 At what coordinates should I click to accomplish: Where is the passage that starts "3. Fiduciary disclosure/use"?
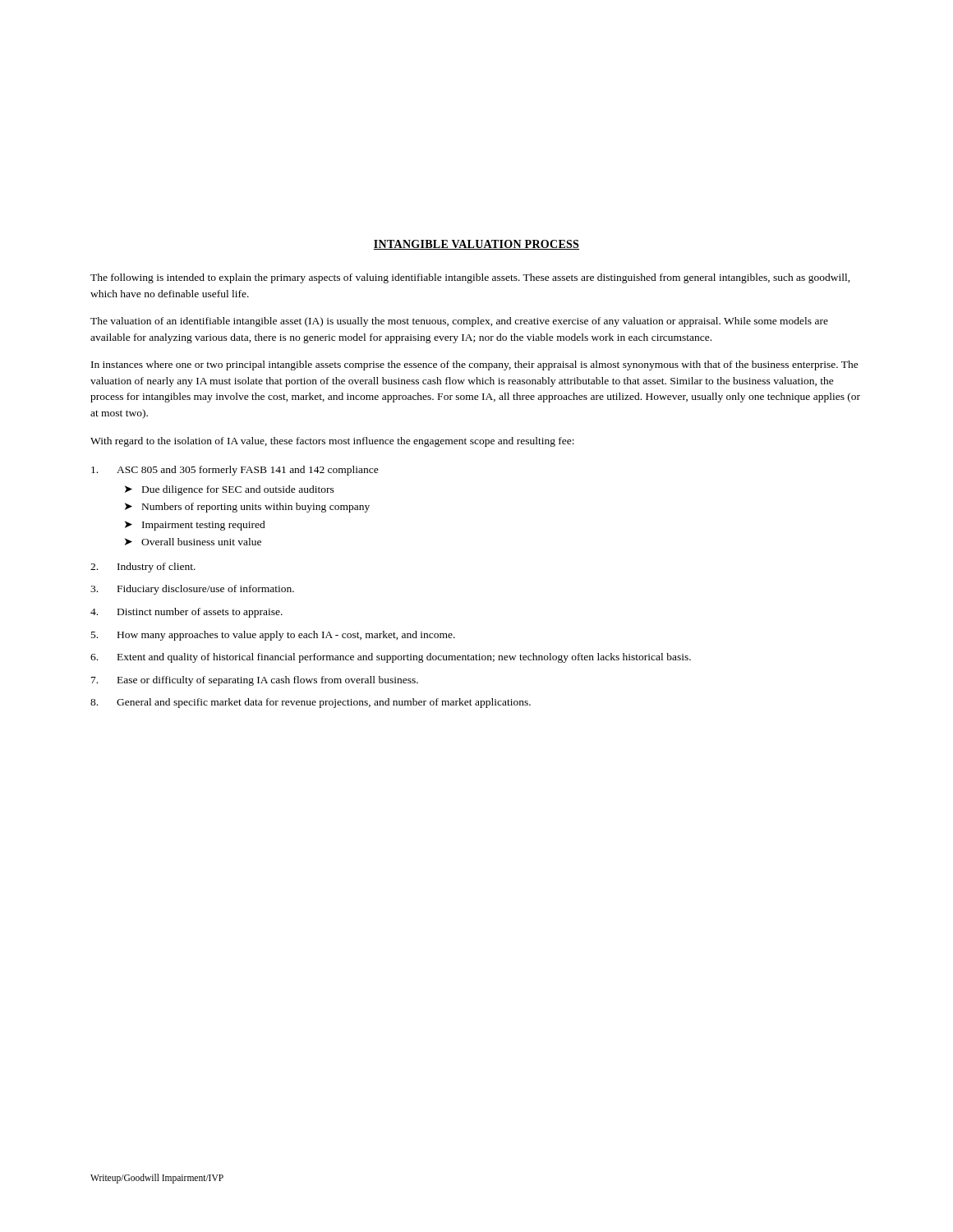pos(192,590)
